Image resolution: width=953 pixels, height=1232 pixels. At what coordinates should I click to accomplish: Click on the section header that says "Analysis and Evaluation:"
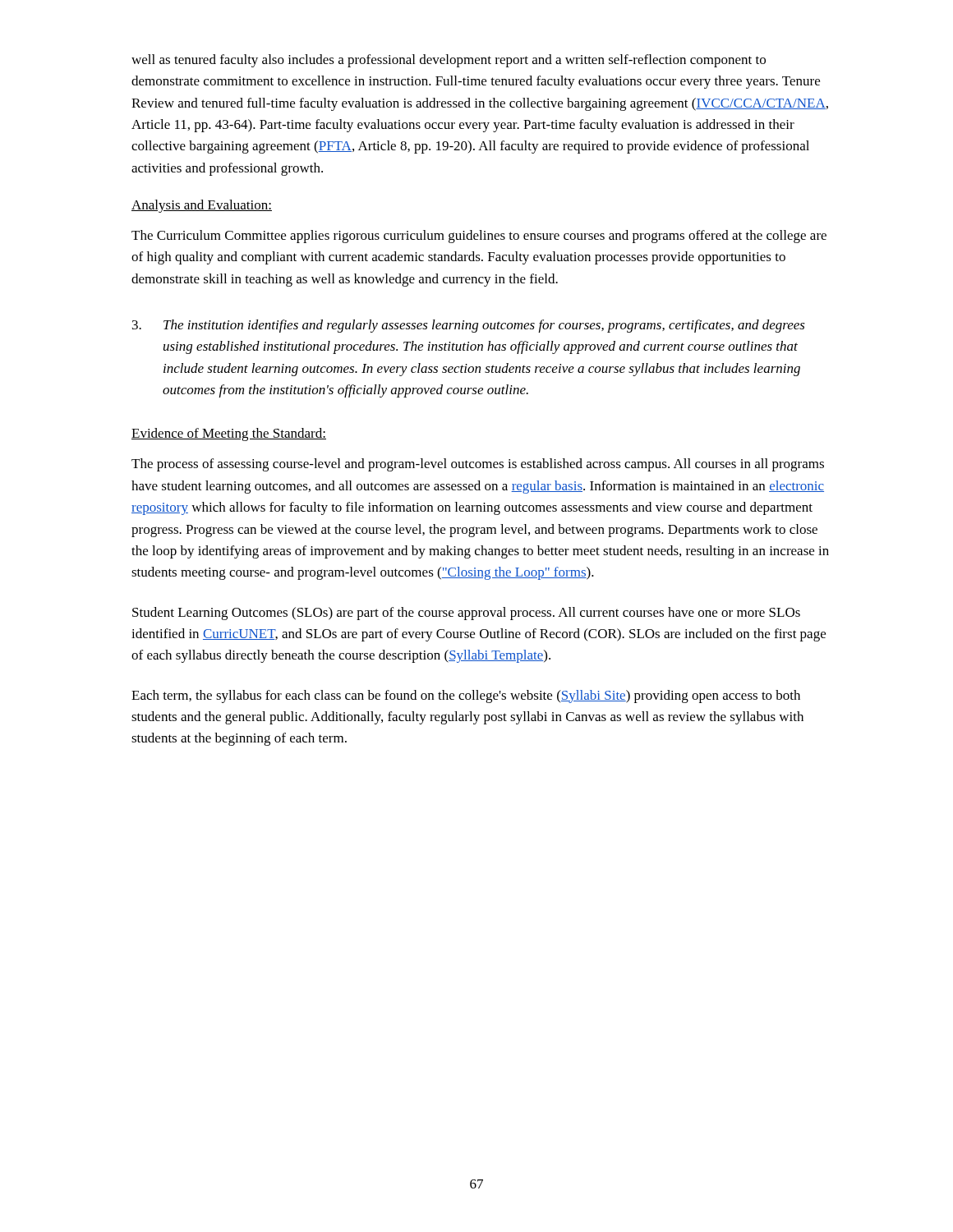click(x=202, y=206)
